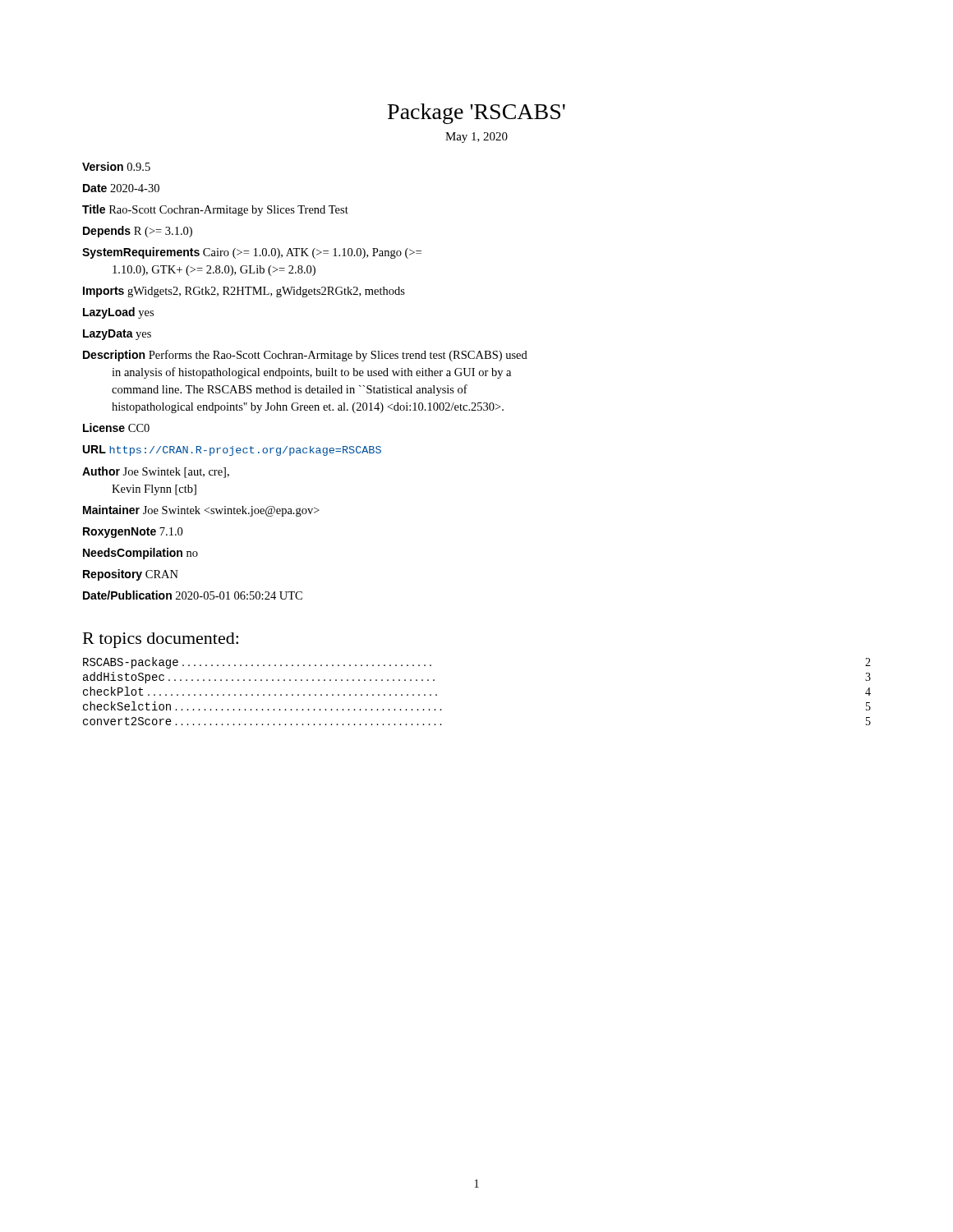Image resolution: width=953 pixels, height=1232 pixels.
Task: Locate the text that says "Title Rao-Scott Cochran-Armitage by Slices Trend Test"
Action: pos(215,210)
